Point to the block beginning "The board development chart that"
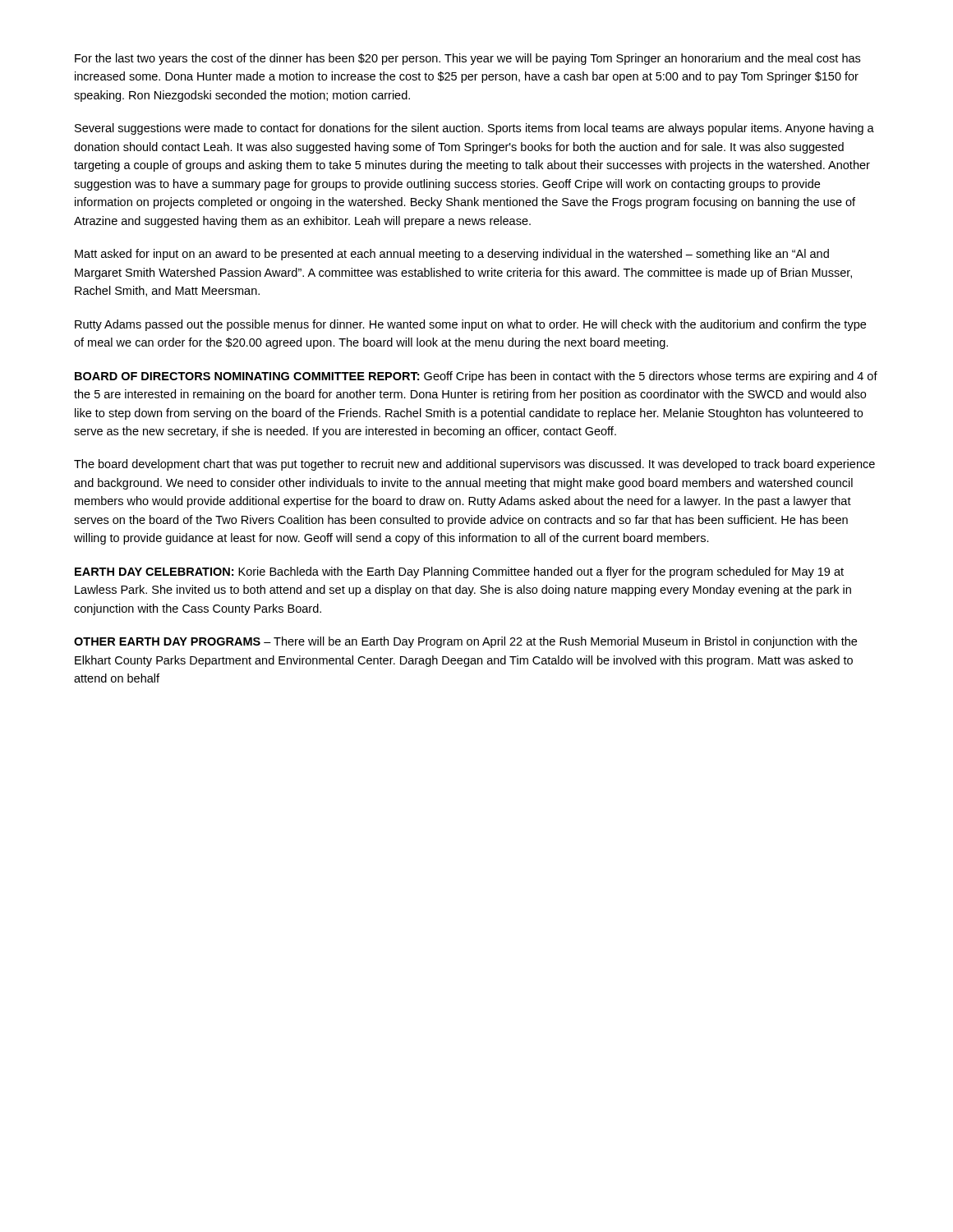The image size is (953, 1232). coord(475,501)
